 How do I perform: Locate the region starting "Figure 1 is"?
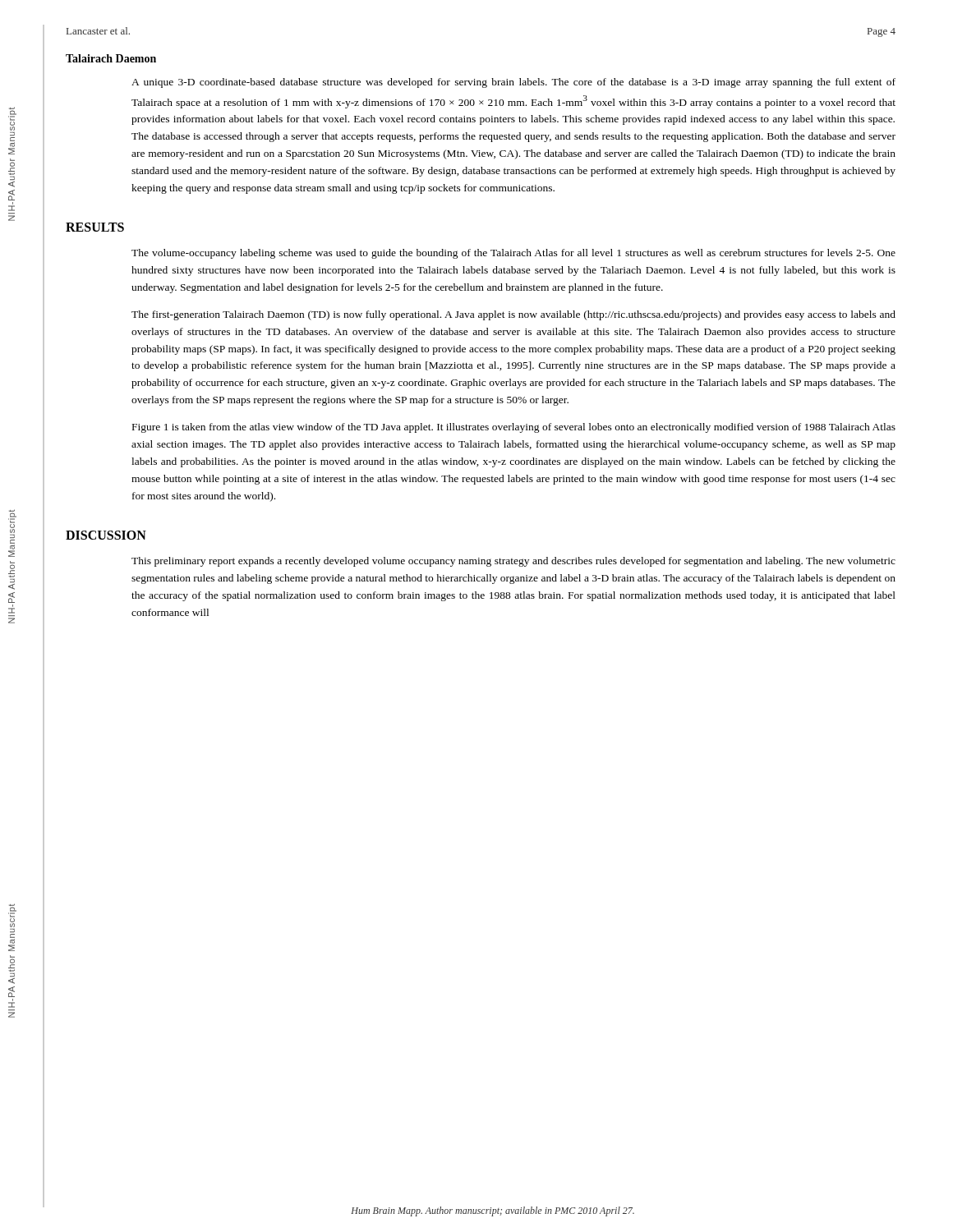513,461
